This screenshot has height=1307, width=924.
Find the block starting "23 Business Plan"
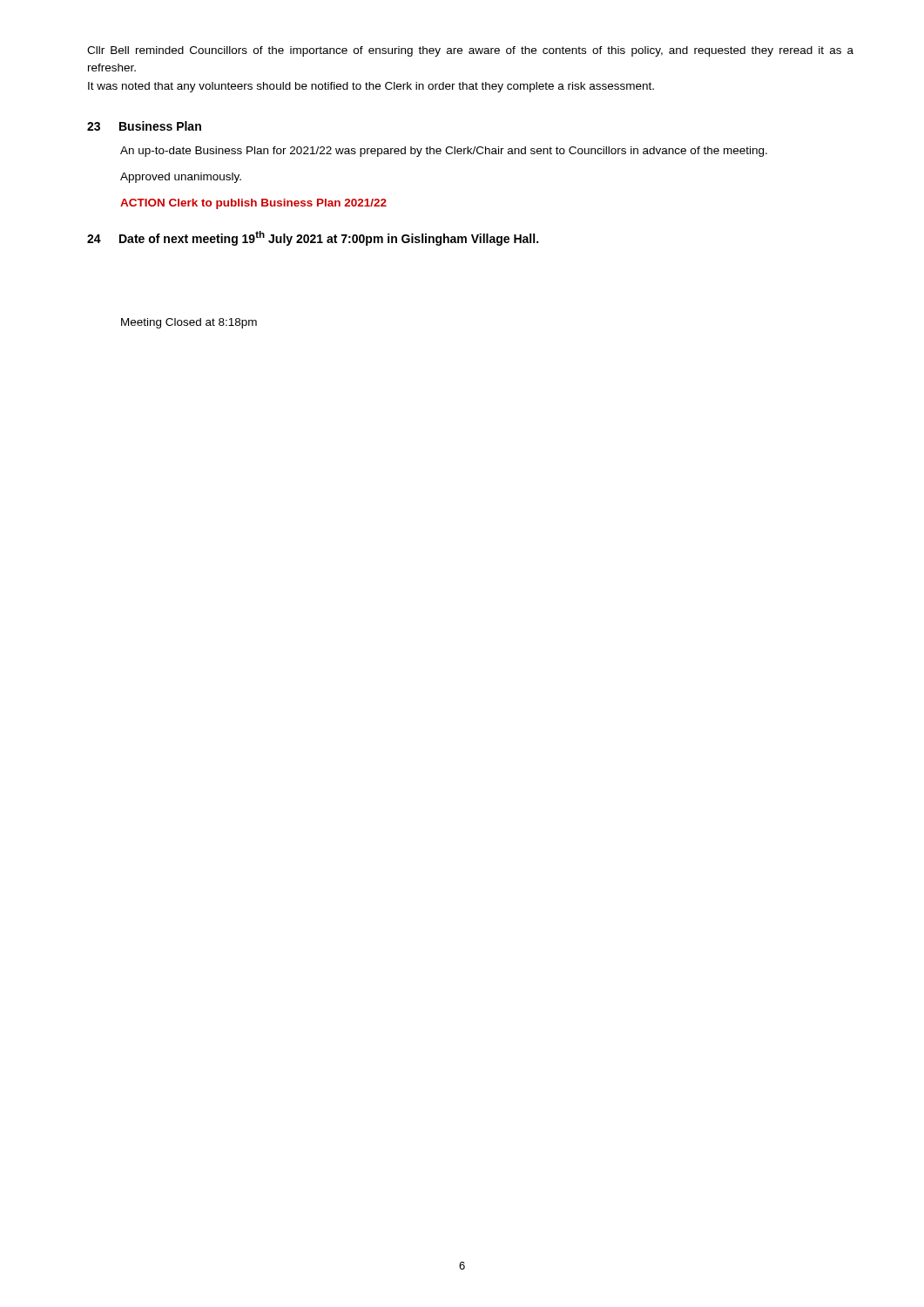144,126
